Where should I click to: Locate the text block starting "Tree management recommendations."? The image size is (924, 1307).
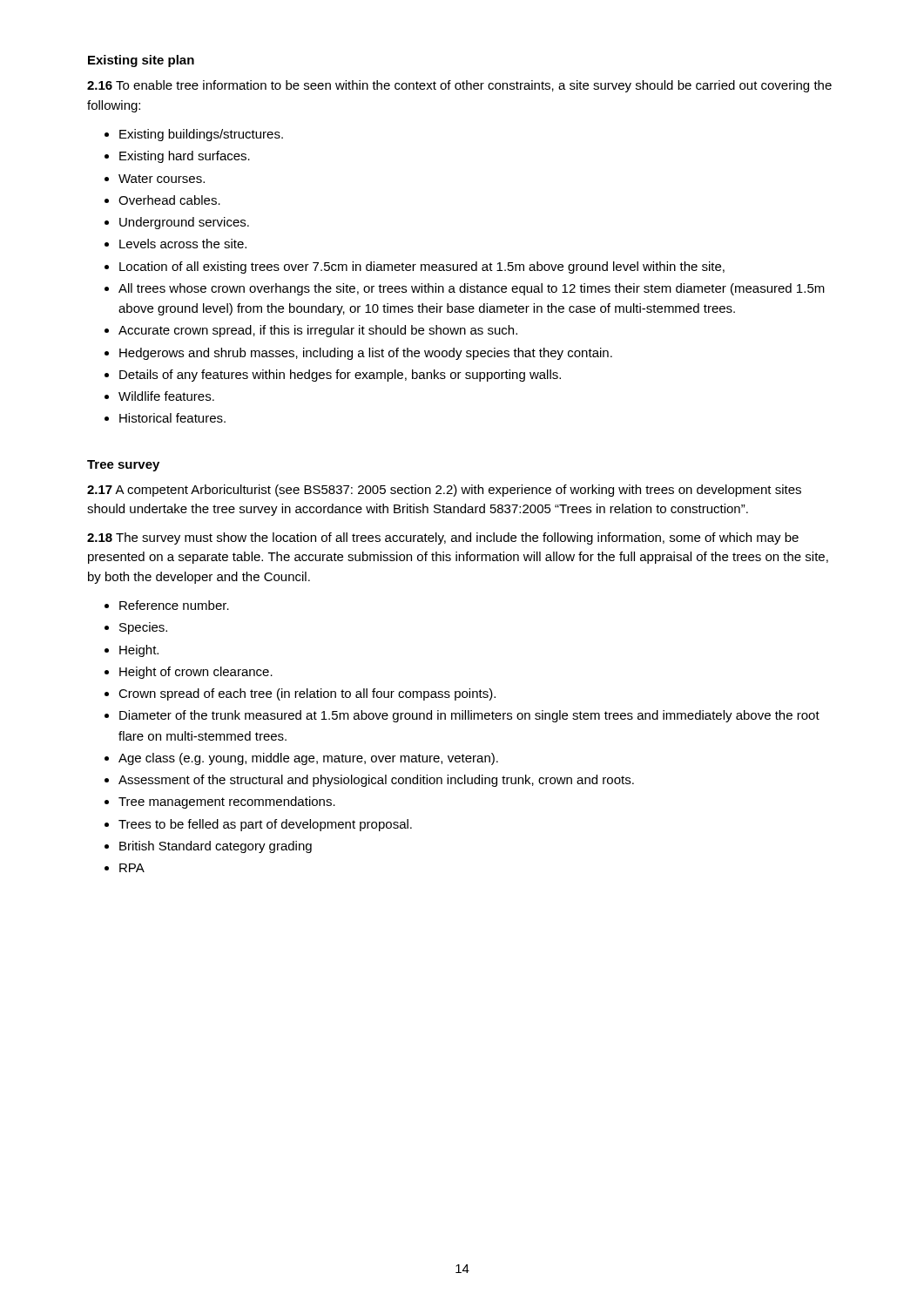point(227,801)
